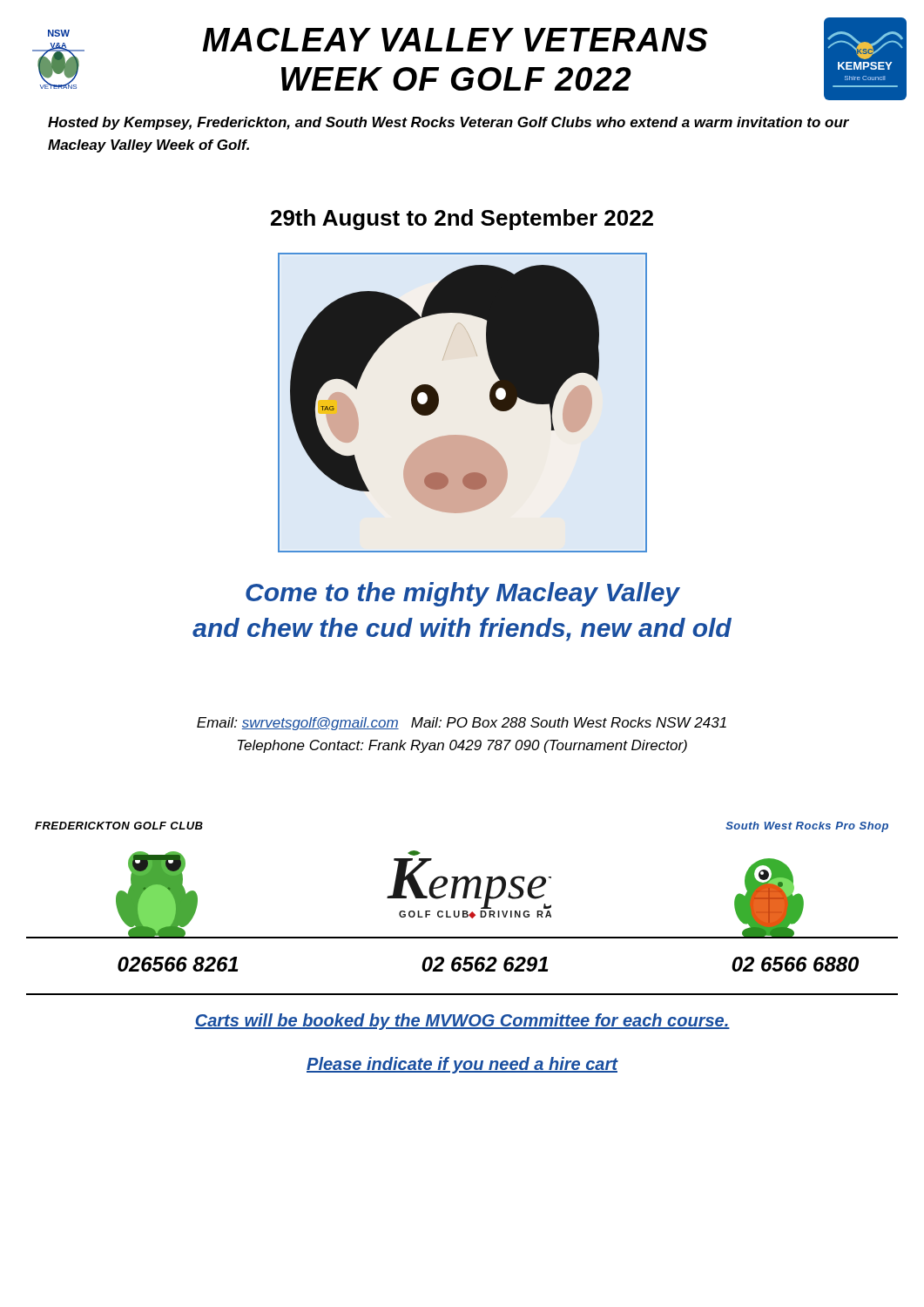Point to the text block starting "Carts will be booked by the"
Screen dimensions: 1307x924
pyautogui.click(x=462, y=1020)
